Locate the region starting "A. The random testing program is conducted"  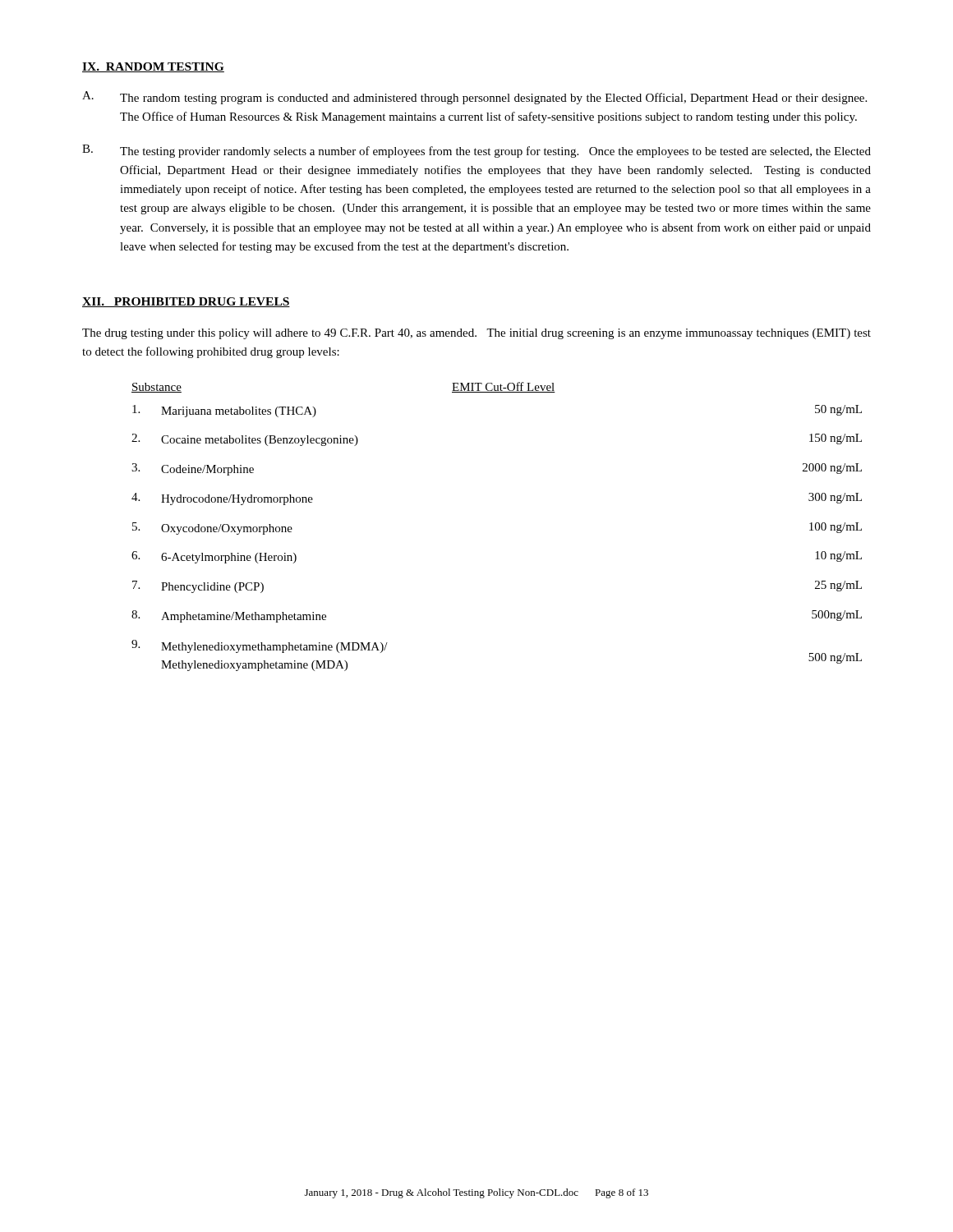(x=476, y=108)
